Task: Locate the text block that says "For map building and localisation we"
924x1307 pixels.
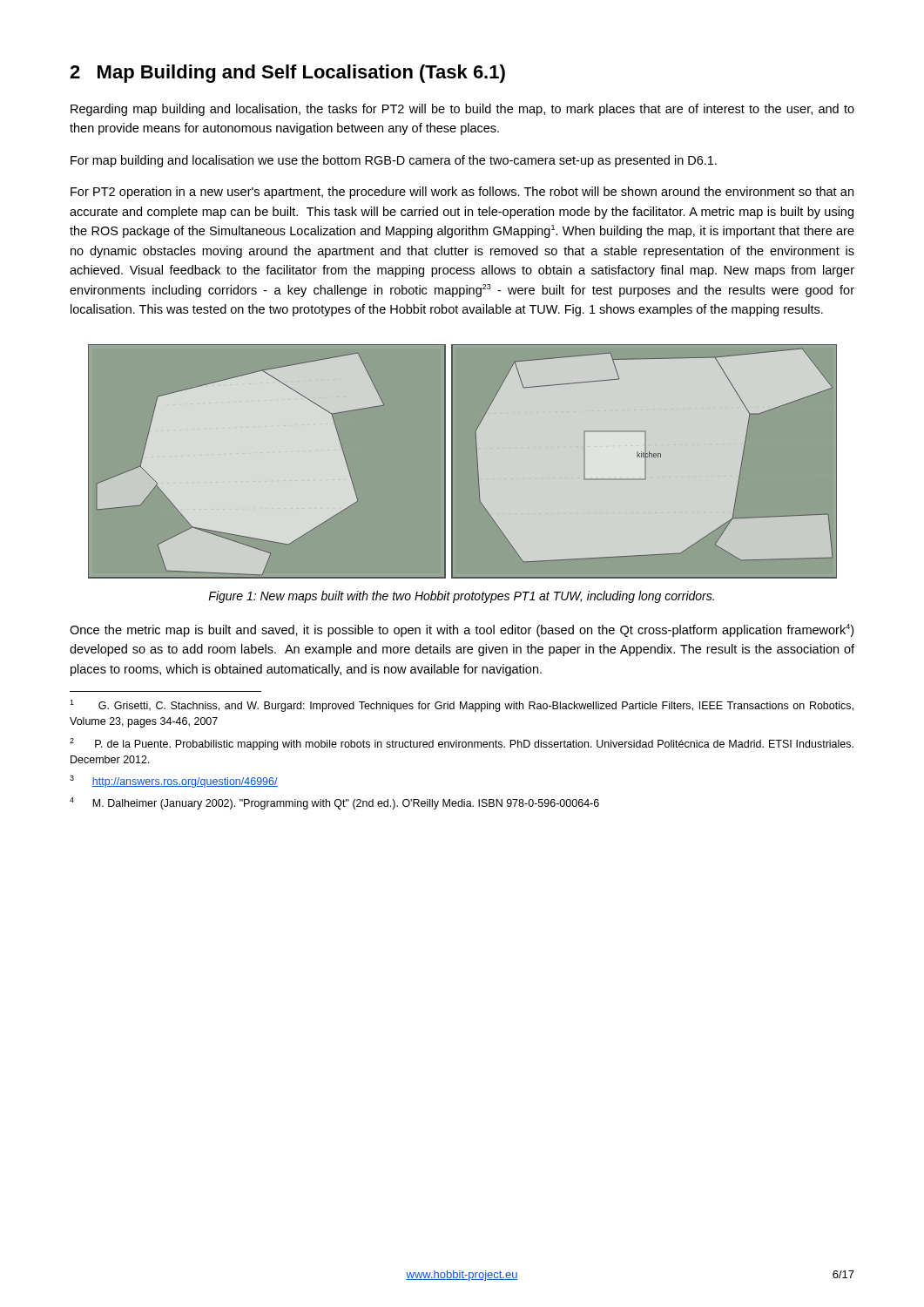Action: point(394,160)
